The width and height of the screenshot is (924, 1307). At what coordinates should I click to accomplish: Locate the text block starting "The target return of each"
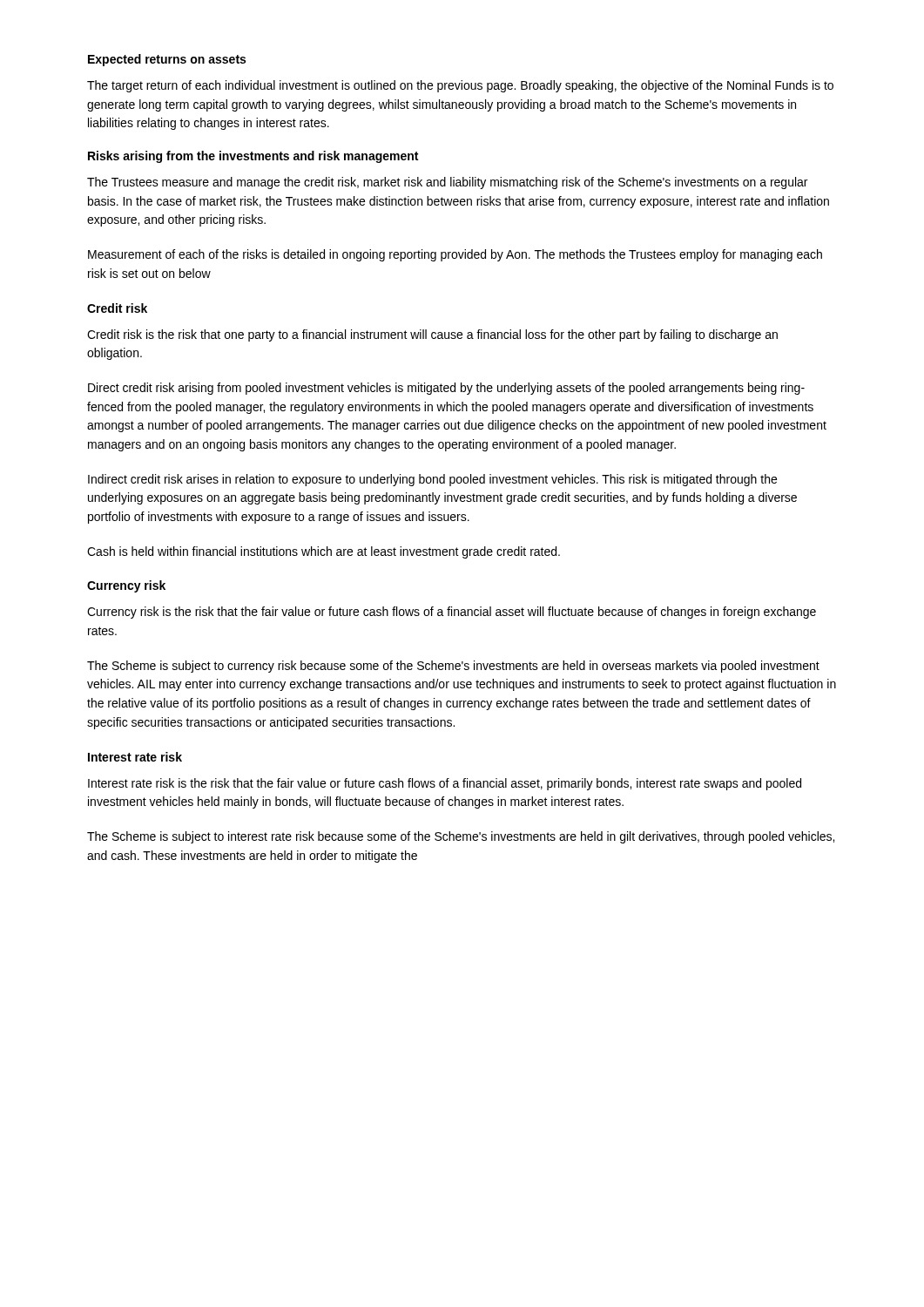coord(461,104)
